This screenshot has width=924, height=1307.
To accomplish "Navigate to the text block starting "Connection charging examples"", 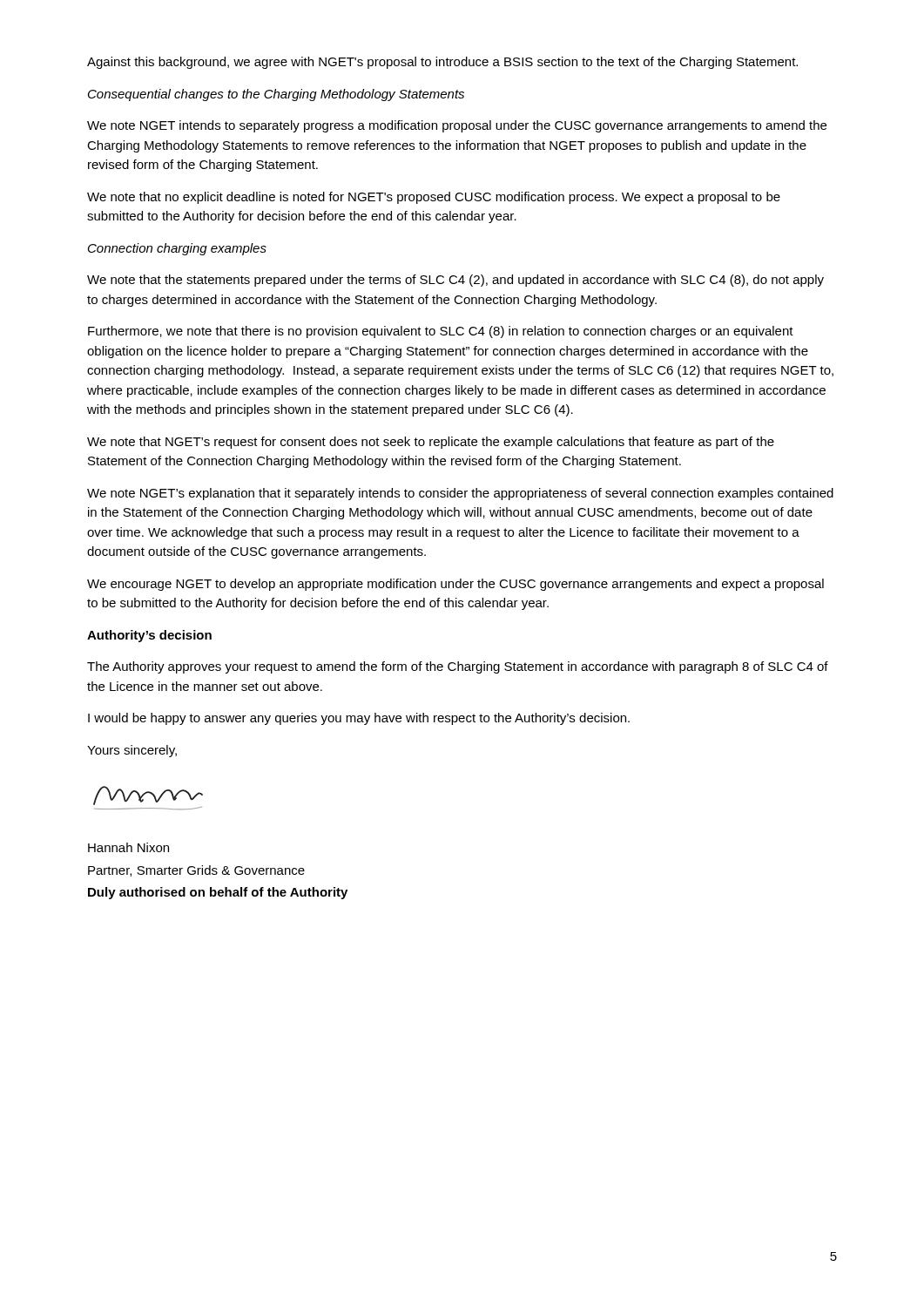I will [177, 247].
